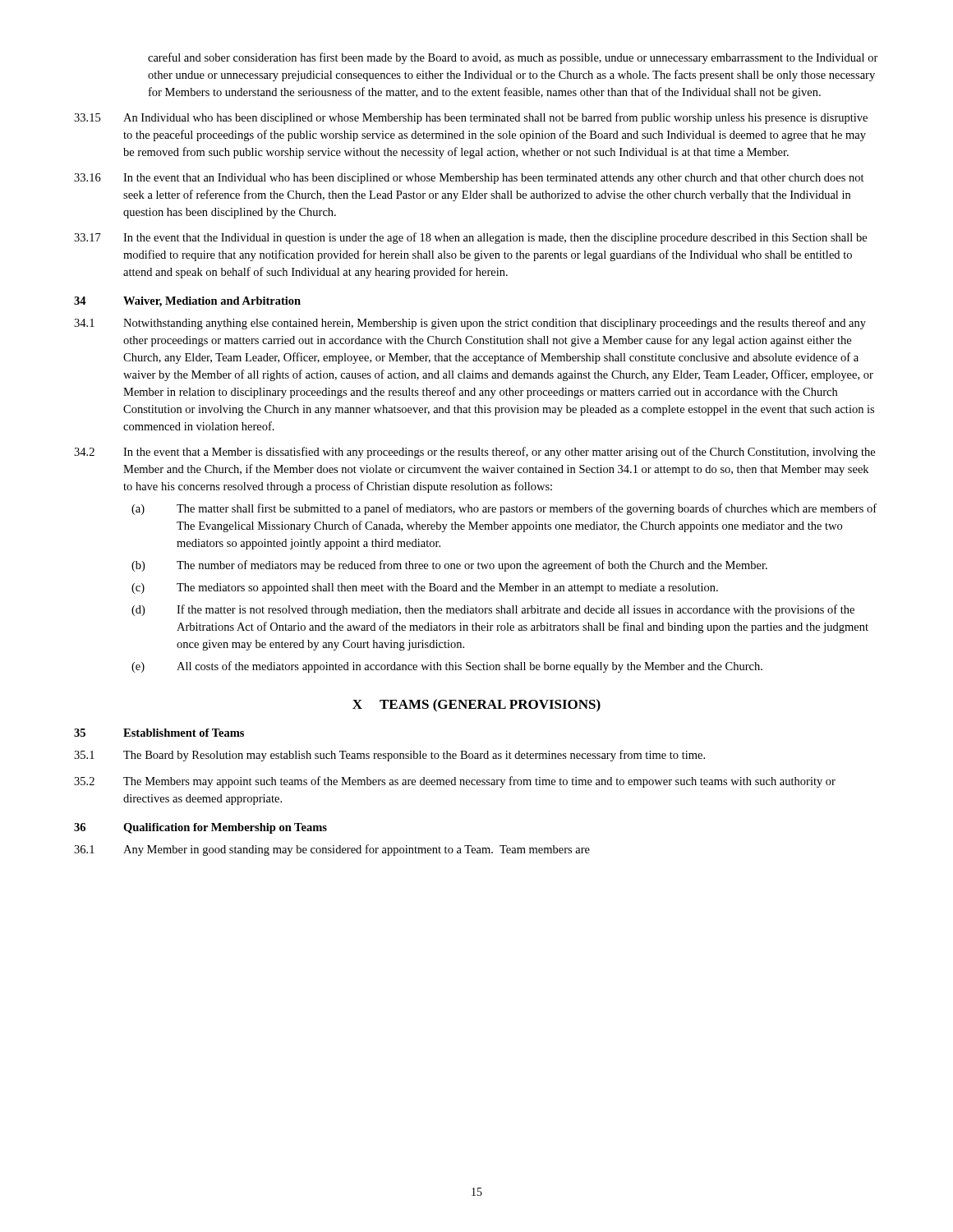Image resolution: width=953 pixels, height=1232 pixels.
Task: Find the block on this page that starts "33.17 In the event that"
Action: (476, 255)
